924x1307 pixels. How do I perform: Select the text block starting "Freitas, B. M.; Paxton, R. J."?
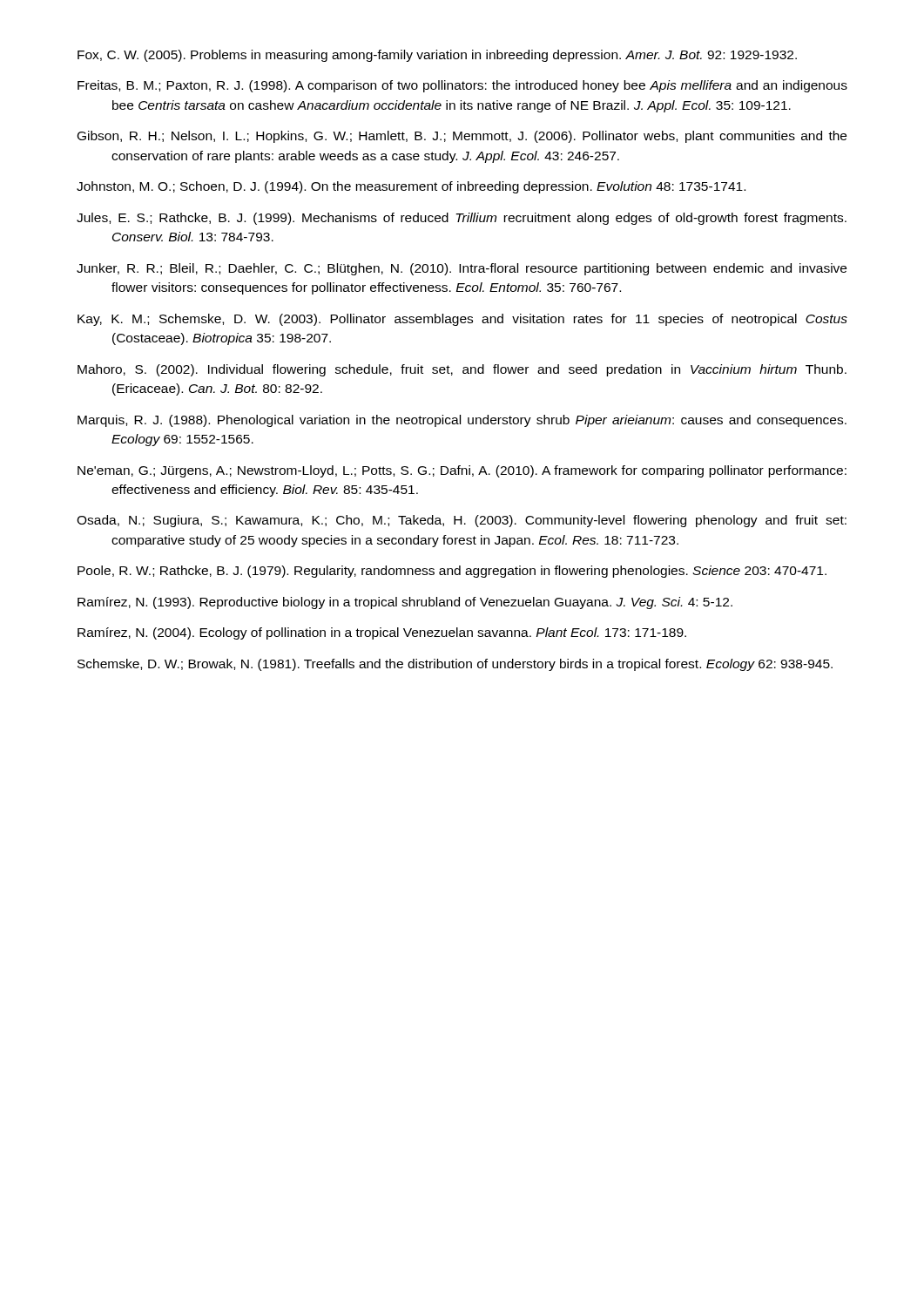(462, 95)
